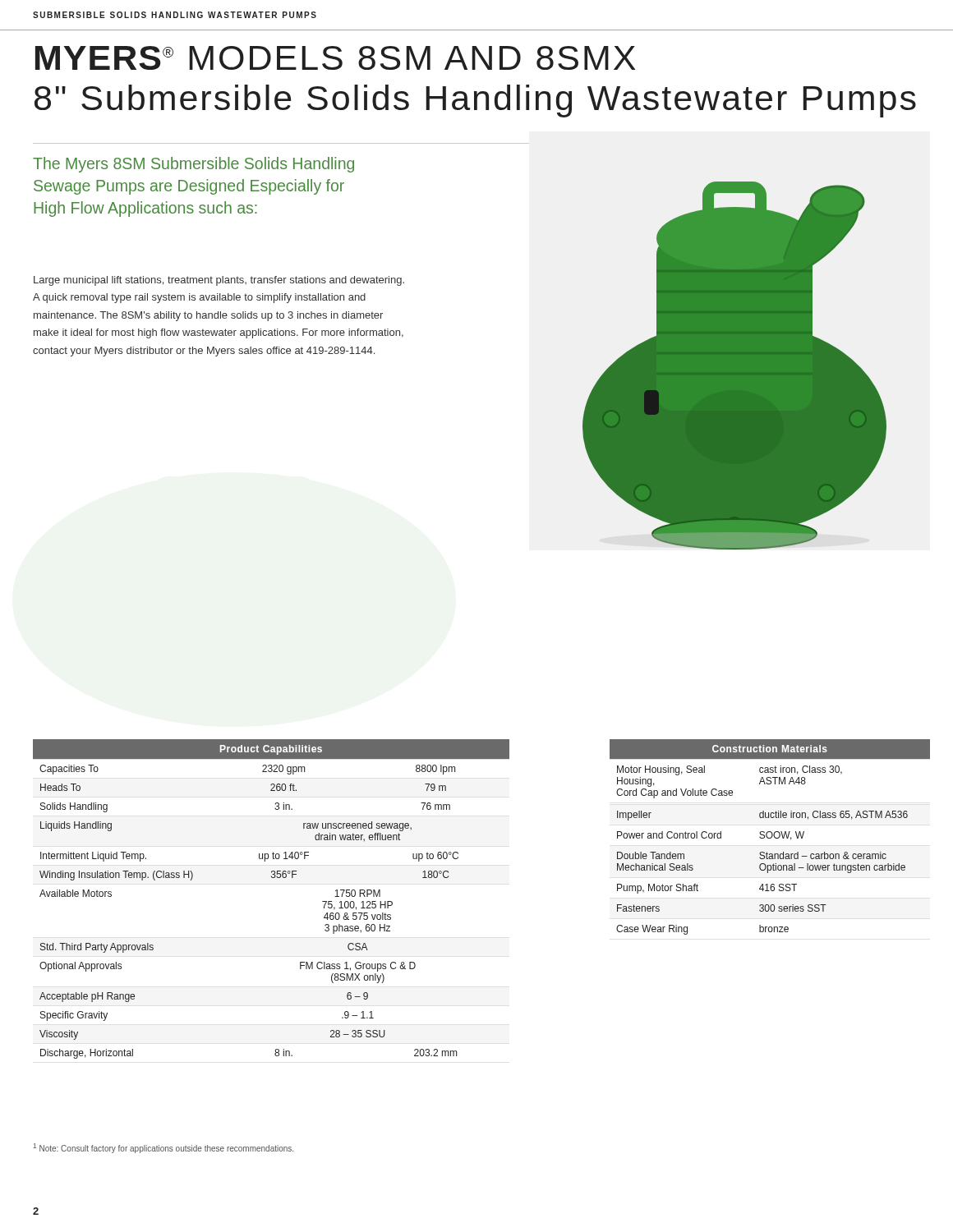Locate the text block starting "1 Note: Consult"
Image resolution: width=953 pixels, height=1232 pixels.
click(164, 1148)
